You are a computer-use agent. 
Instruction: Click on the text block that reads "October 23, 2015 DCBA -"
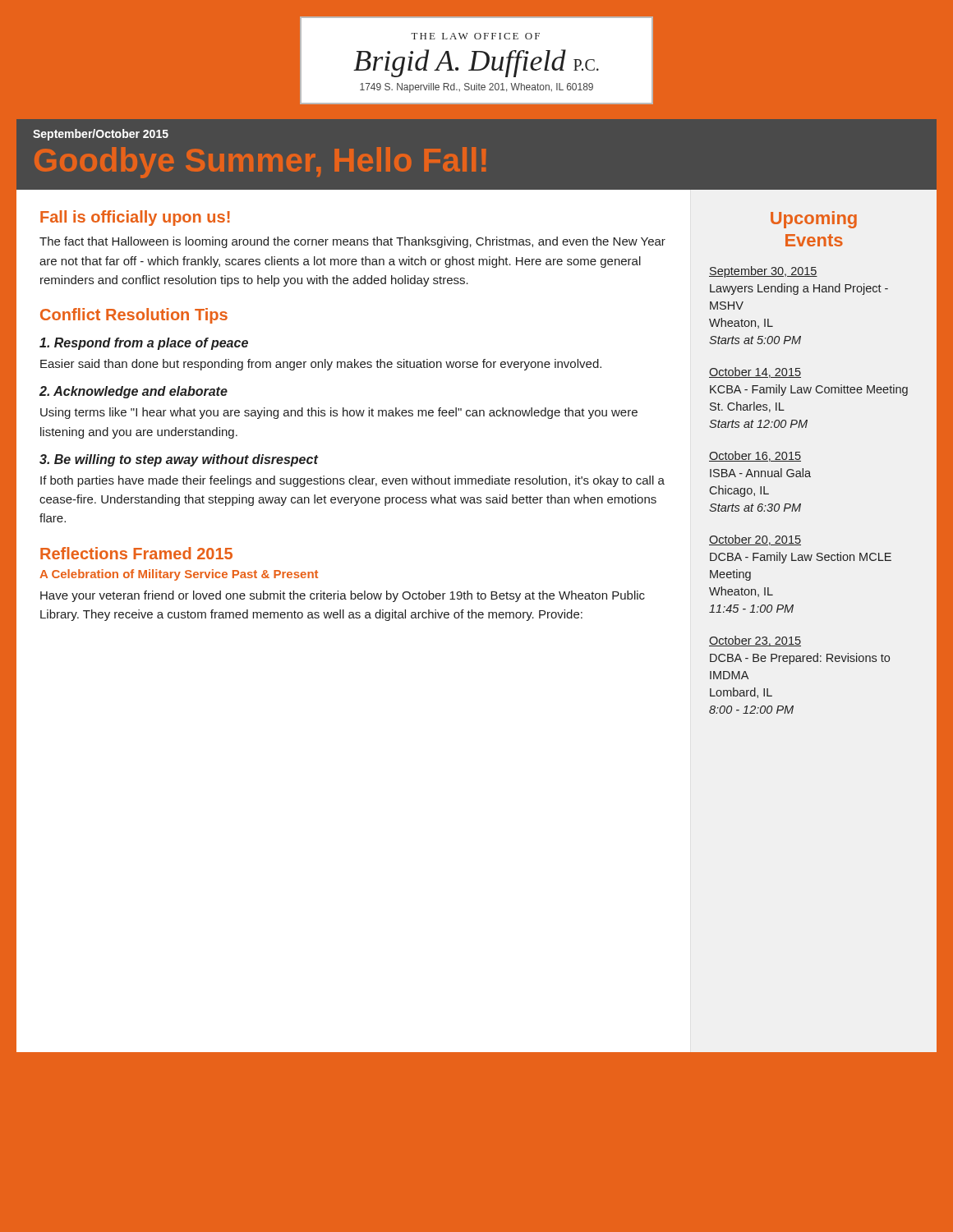tap(755, 641)
